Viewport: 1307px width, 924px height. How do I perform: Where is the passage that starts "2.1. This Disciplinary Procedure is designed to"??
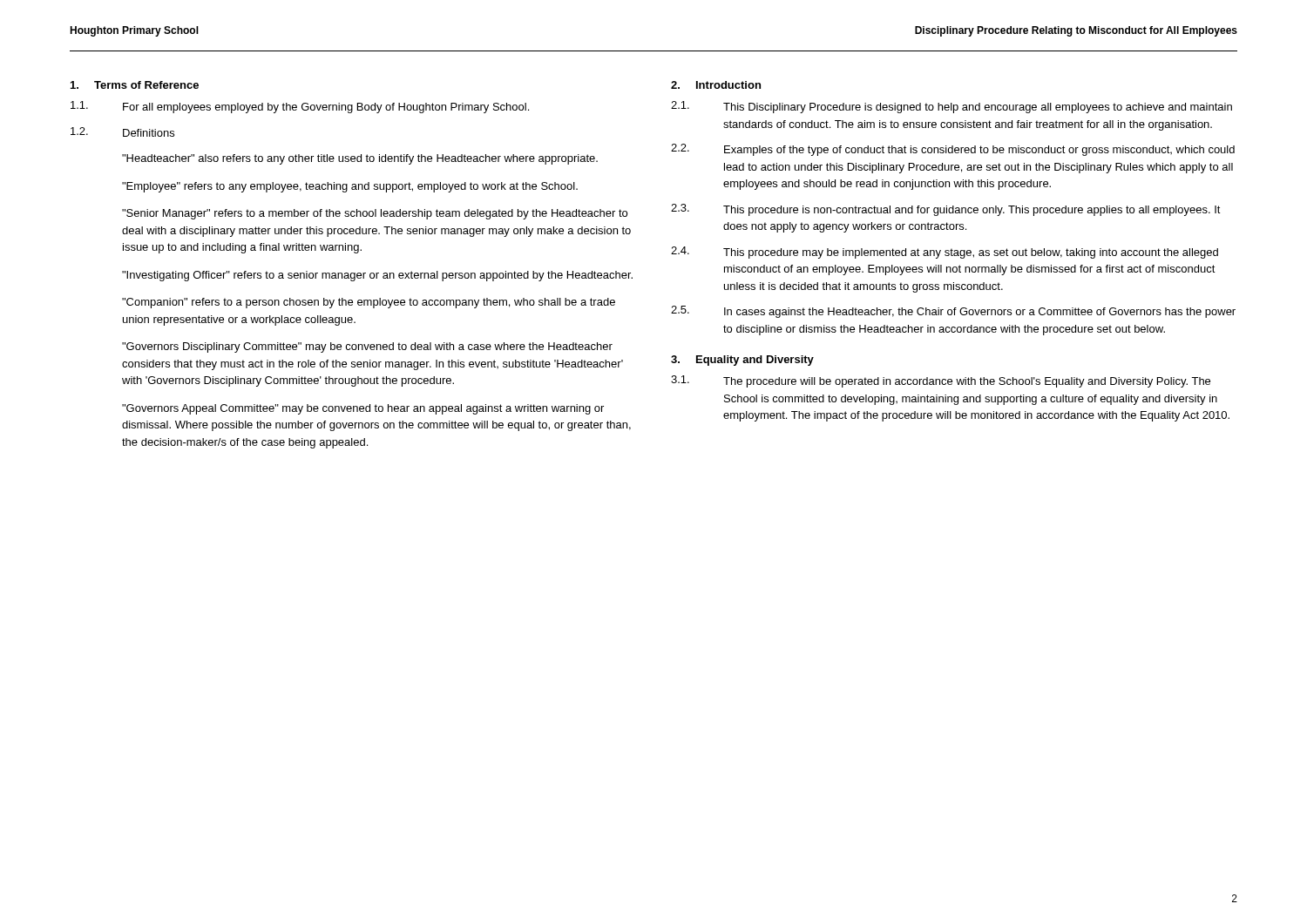(x=954, y=115)
